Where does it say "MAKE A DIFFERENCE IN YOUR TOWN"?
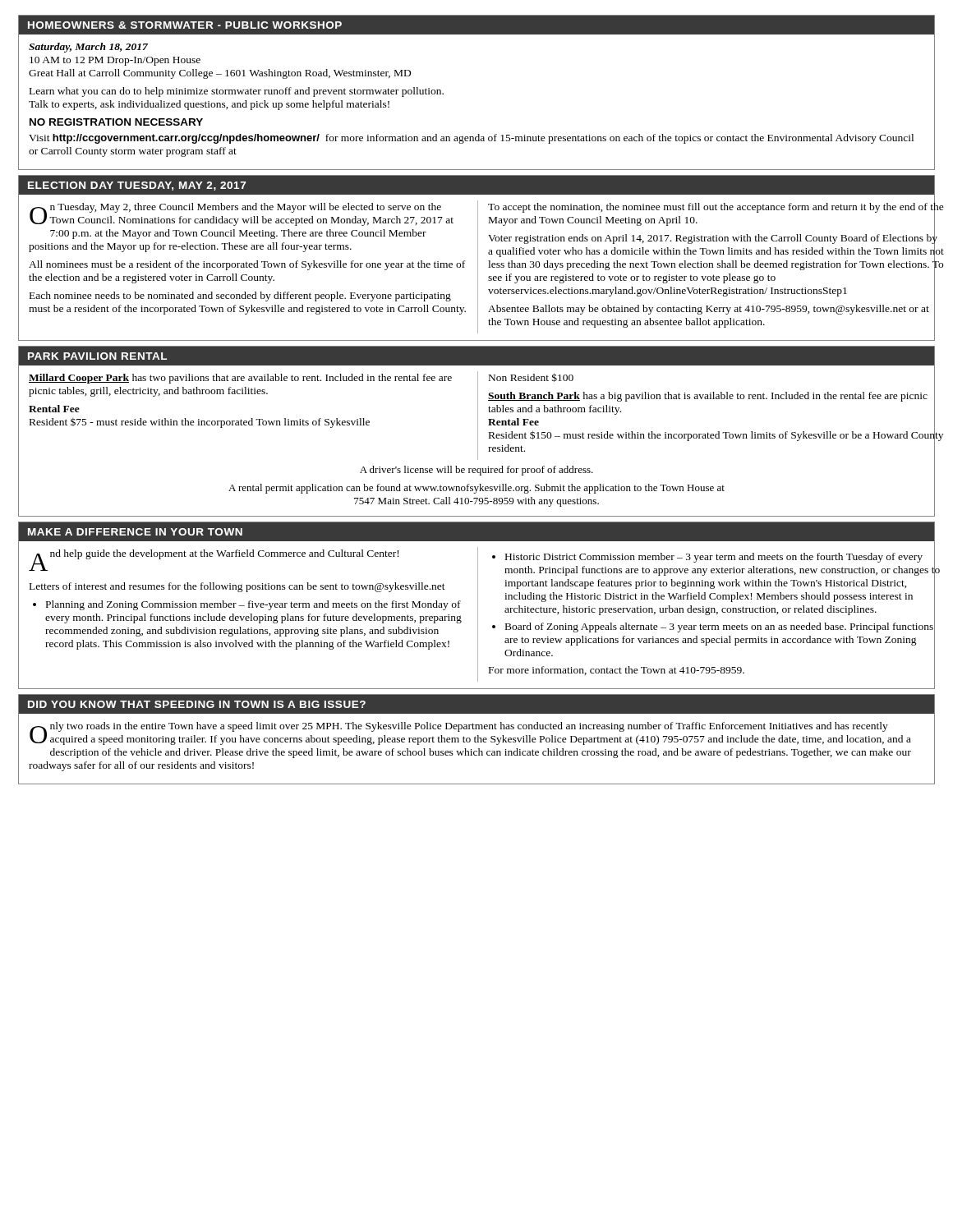953x1232 pixels. [x=135, y=532]
